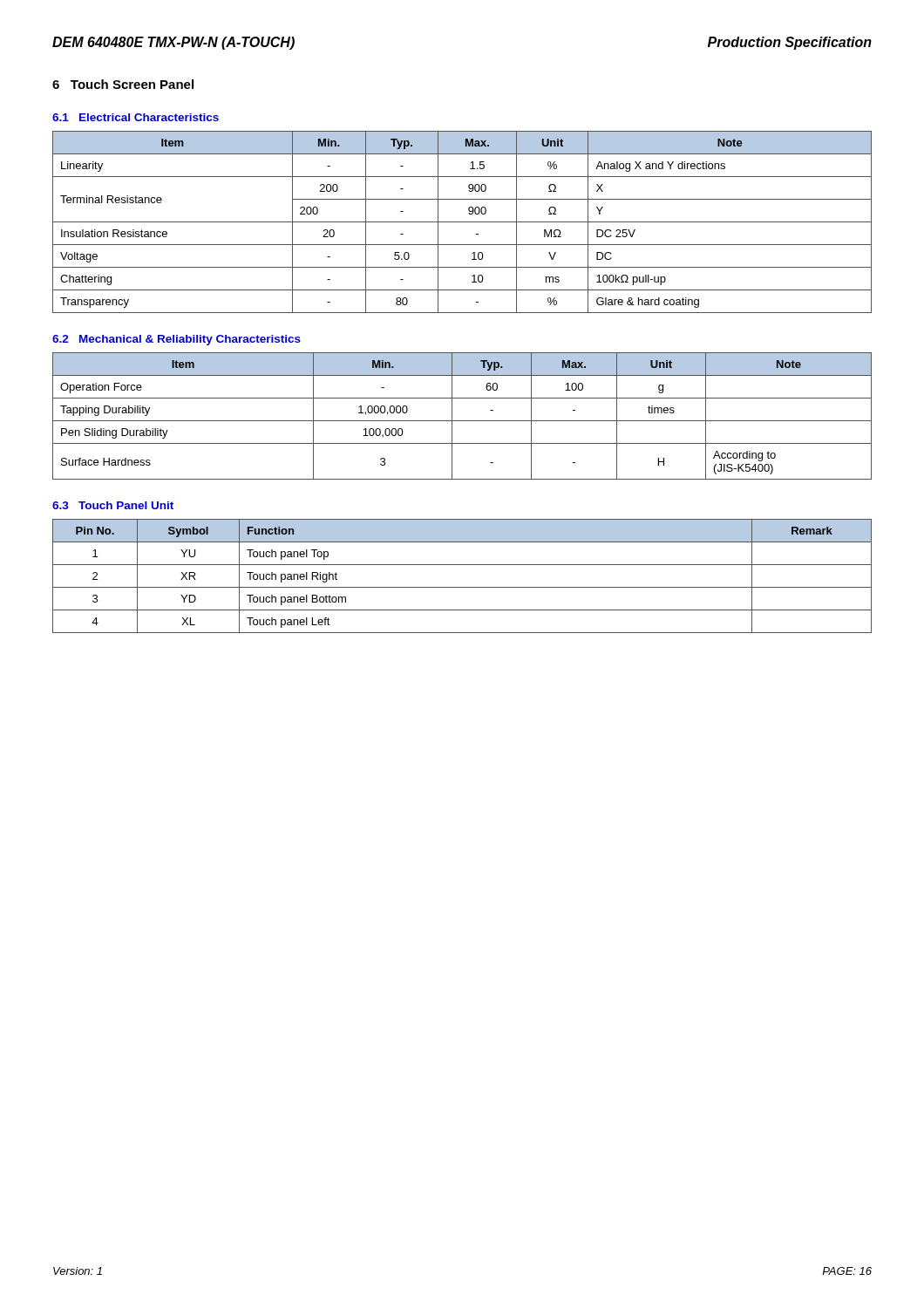
Task: Navigate to the block starting "6.2 Mechanical & Reliability"
Action: tap(177, 339)
